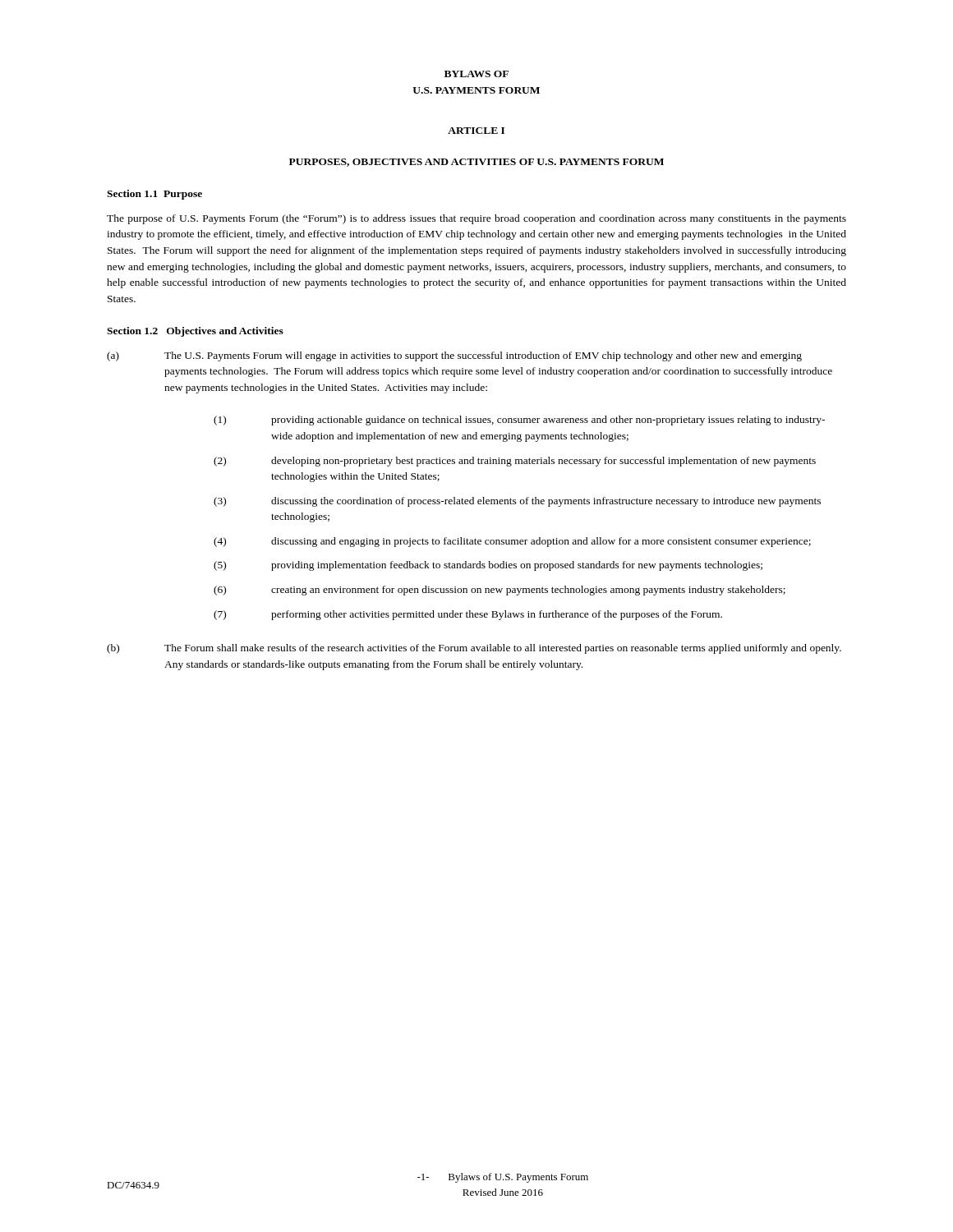Find the list item that says "(5) providing implementation feedback to standards bodies"
953x1232 pixels.
click(x=530, y=569)
